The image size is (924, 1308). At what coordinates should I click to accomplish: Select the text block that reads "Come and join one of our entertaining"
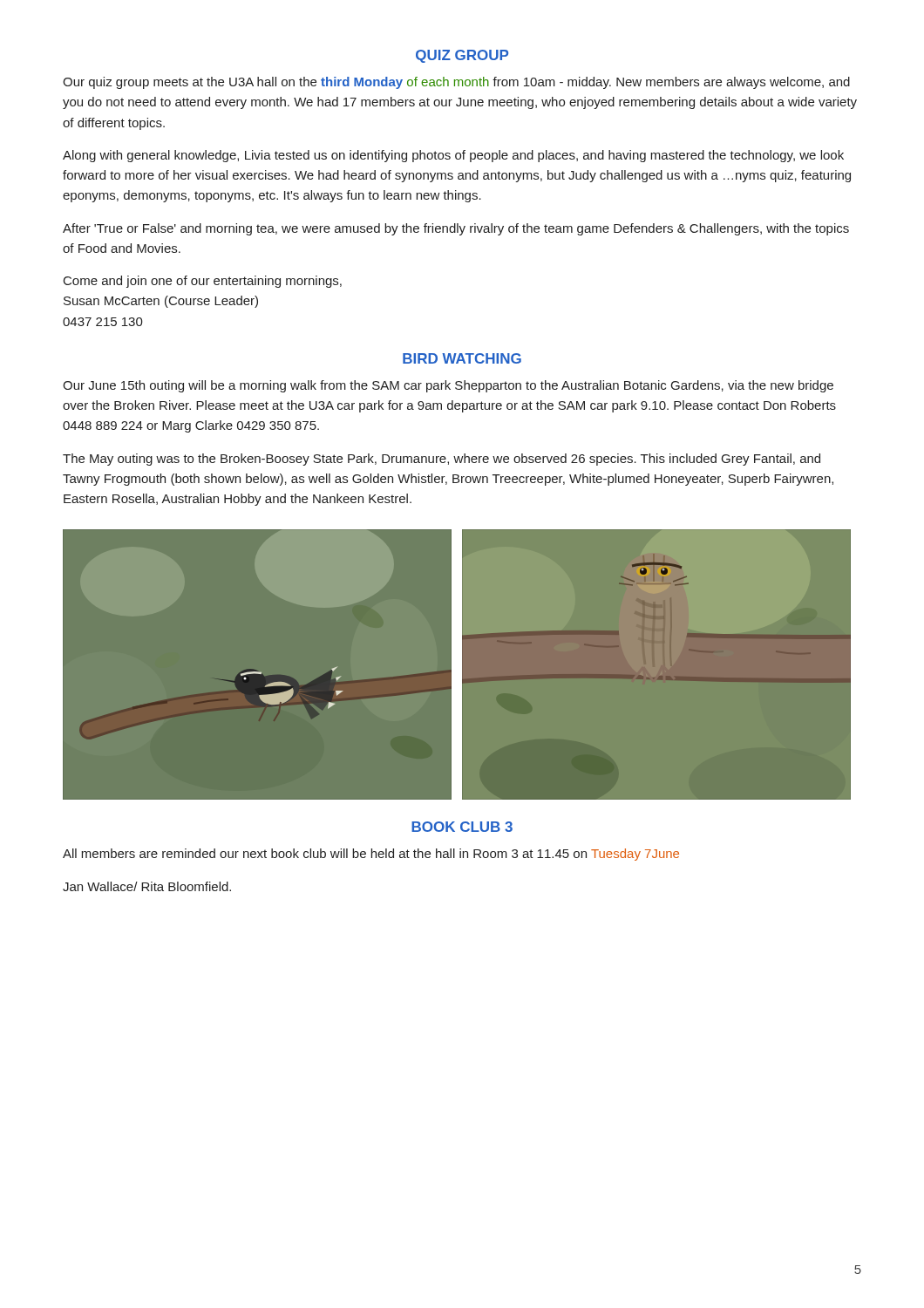pyautogui.click(x=203, y=301)
